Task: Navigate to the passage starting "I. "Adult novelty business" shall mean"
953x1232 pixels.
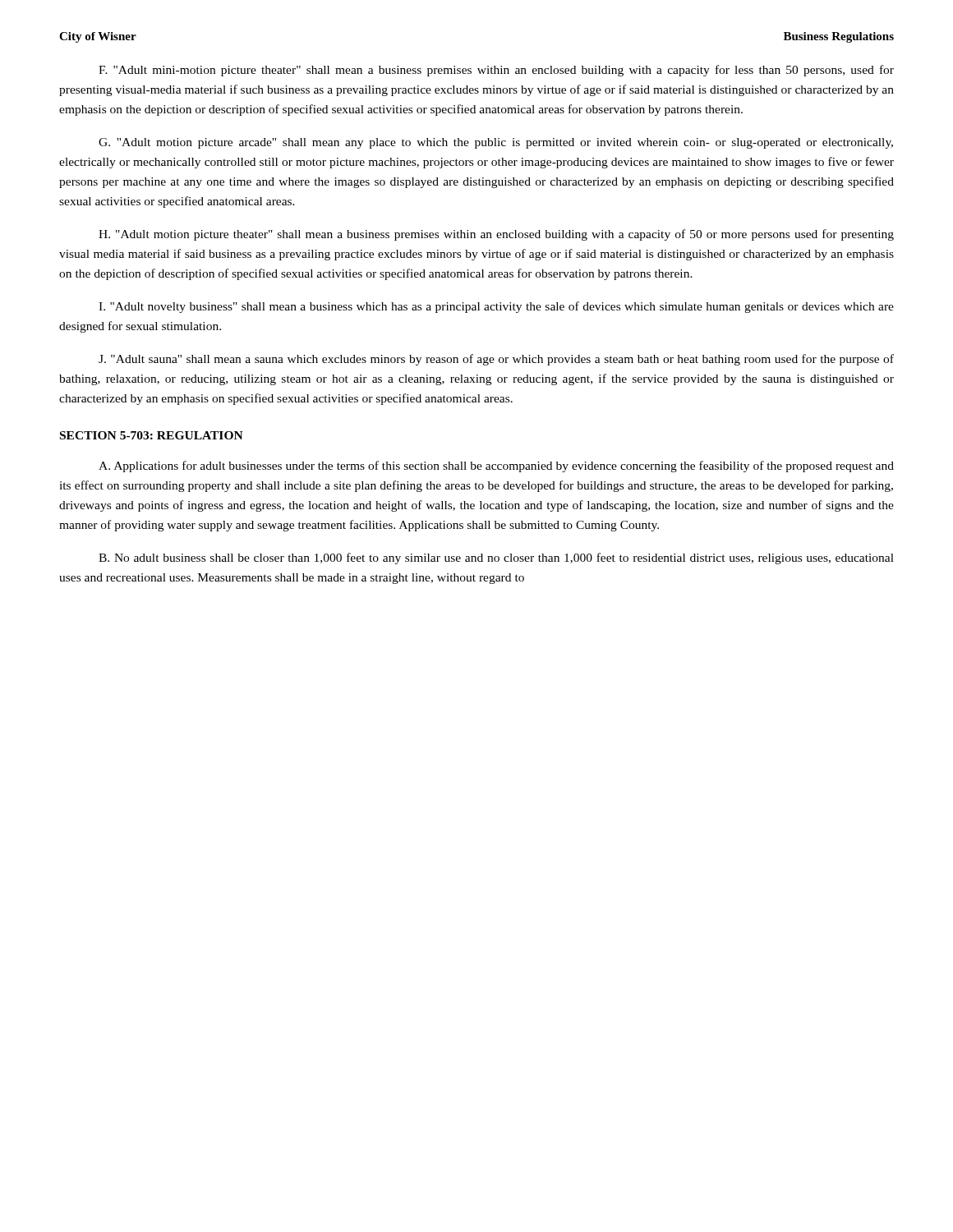Action: pos(476,316)
